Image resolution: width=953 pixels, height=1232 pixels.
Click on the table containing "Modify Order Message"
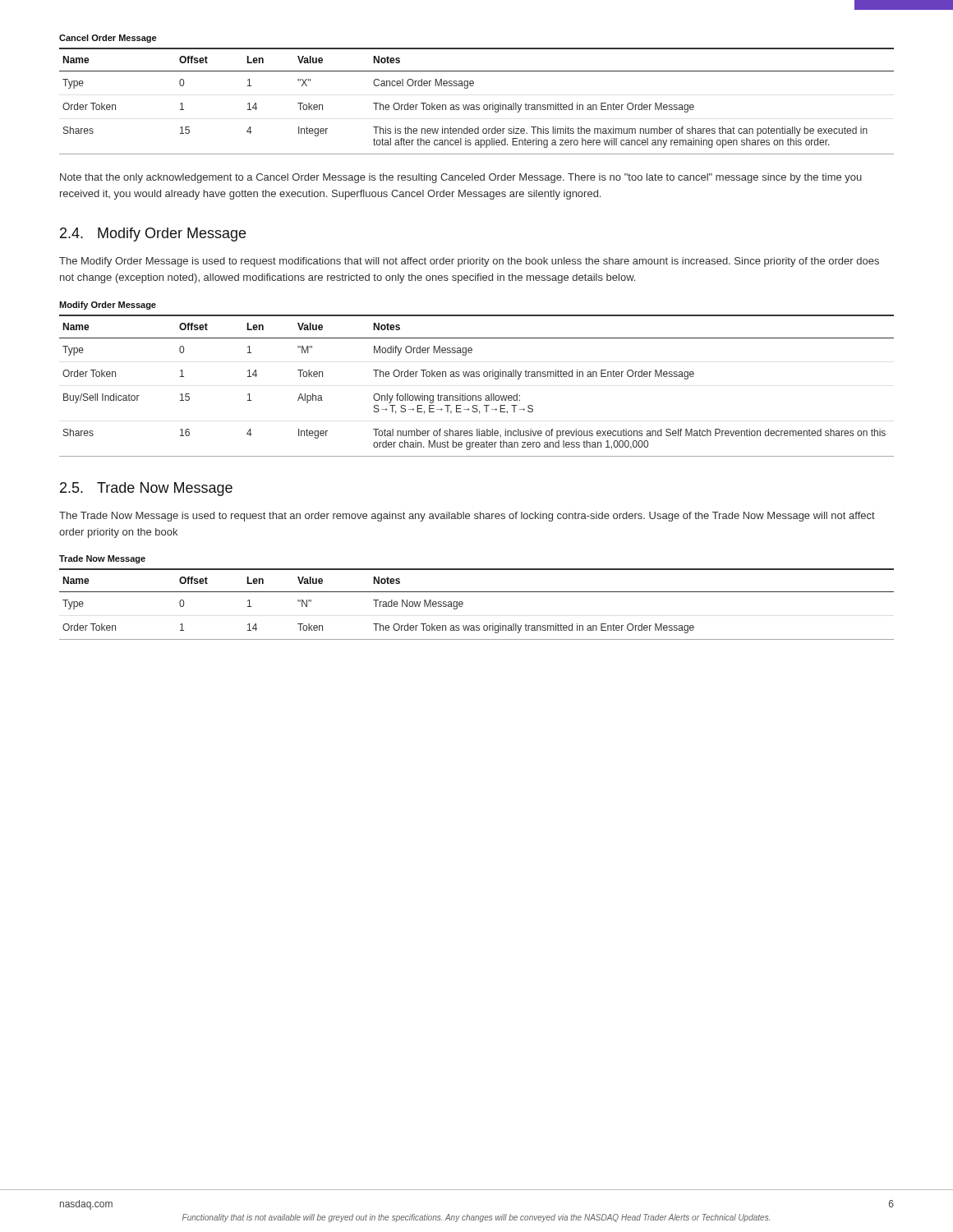[x=476, y=385]
